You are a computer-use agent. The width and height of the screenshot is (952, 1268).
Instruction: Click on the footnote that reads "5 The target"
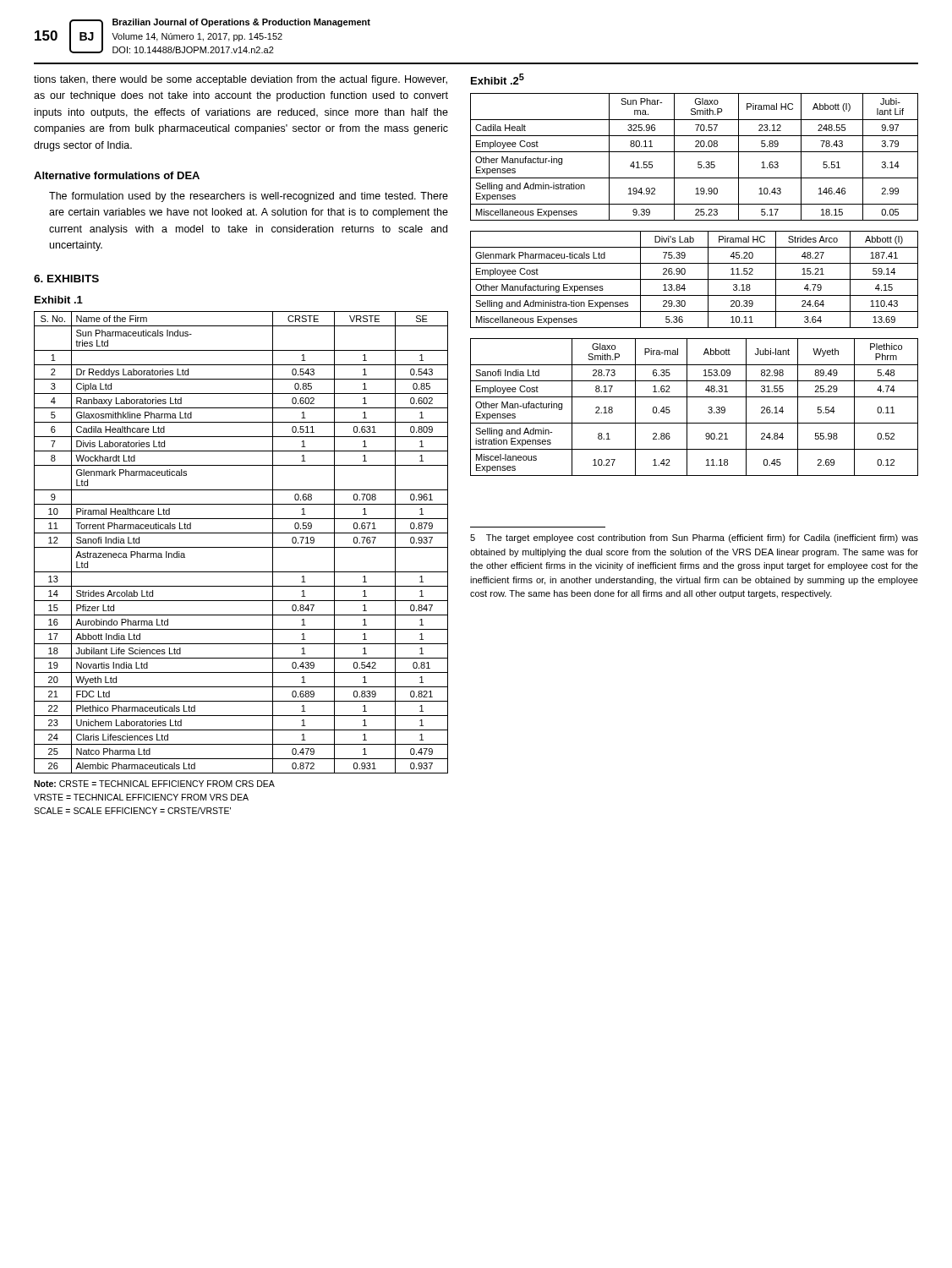pyautogui.click(x=694, y=566)
